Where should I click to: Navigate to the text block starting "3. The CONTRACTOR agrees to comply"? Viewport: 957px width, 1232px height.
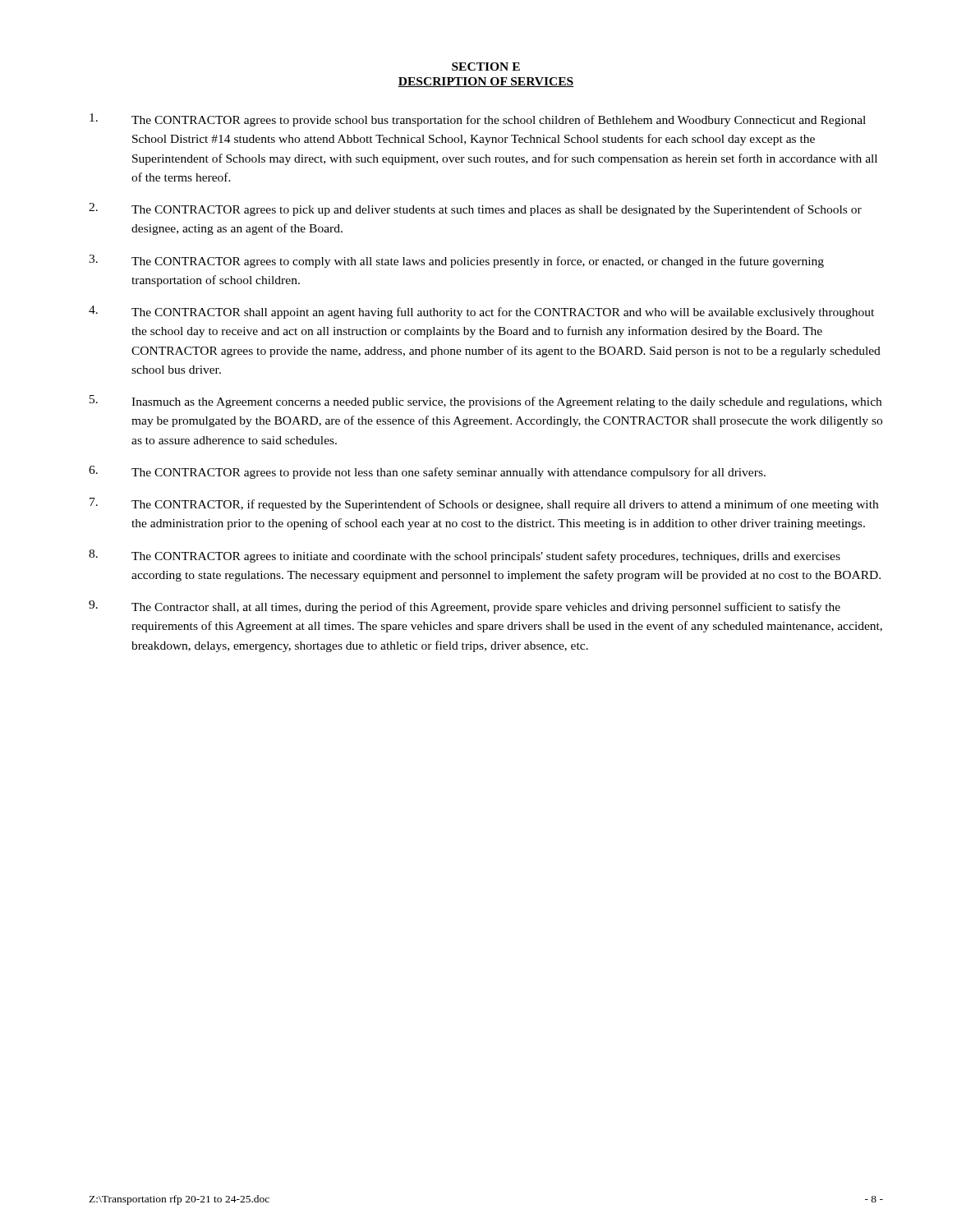pyautogui.click(x=486, y=270)
